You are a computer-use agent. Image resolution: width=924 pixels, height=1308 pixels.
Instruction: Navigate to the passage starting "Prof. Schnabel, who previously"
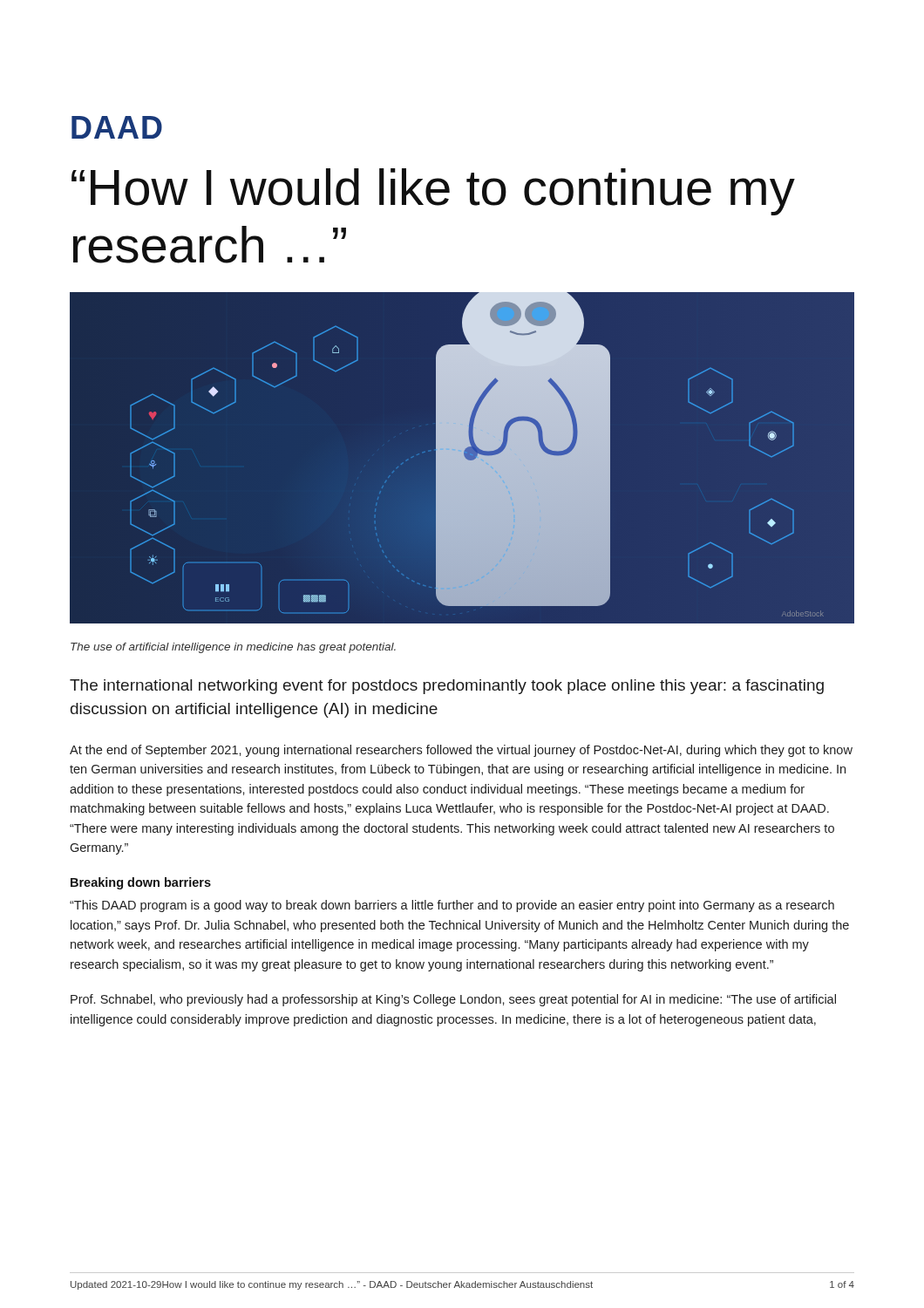pyautogui.click(x=453, y=1009)
